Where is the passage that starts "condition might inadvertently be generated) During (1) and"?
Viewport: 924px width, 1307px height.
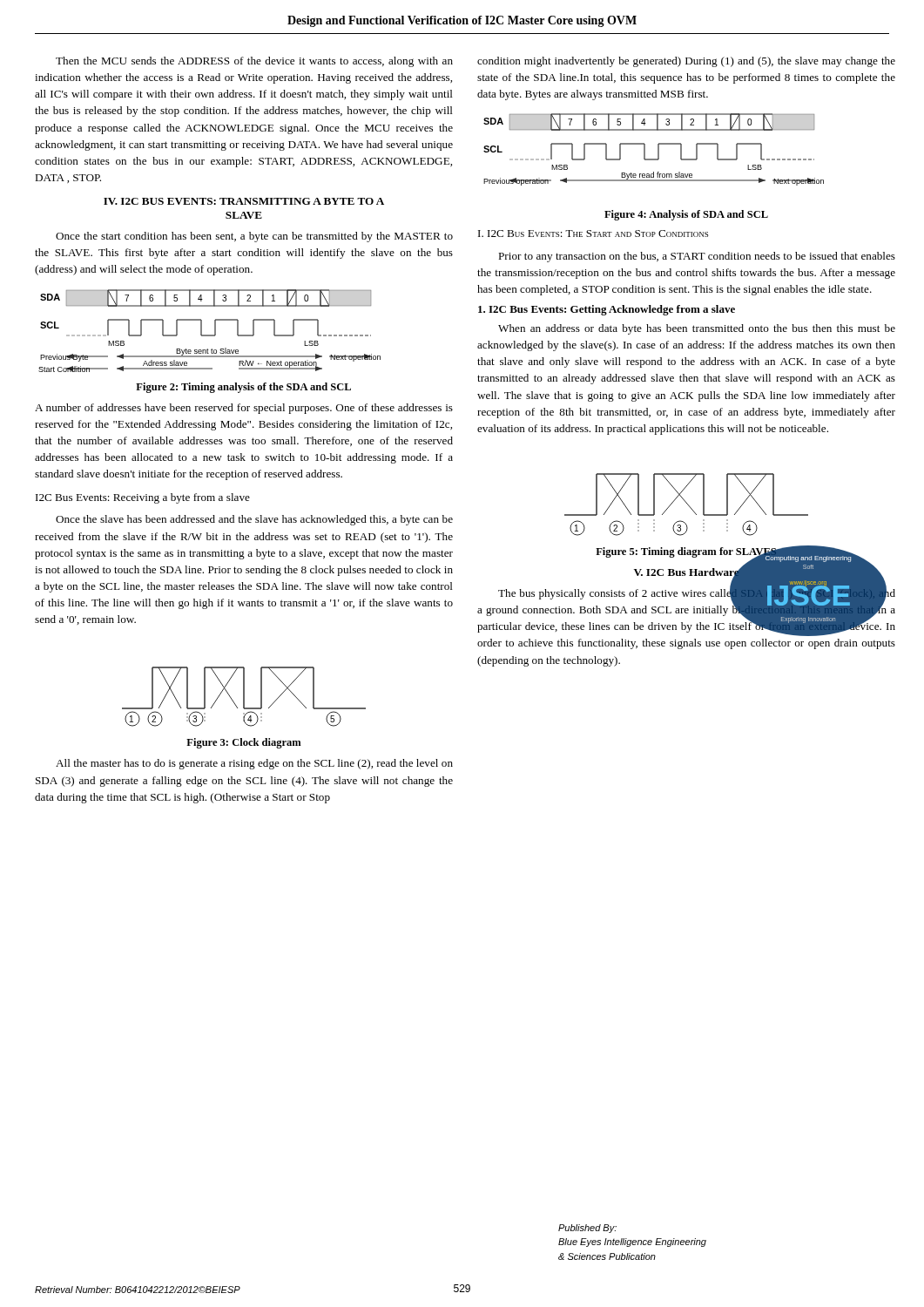click(x=686, y=77)
